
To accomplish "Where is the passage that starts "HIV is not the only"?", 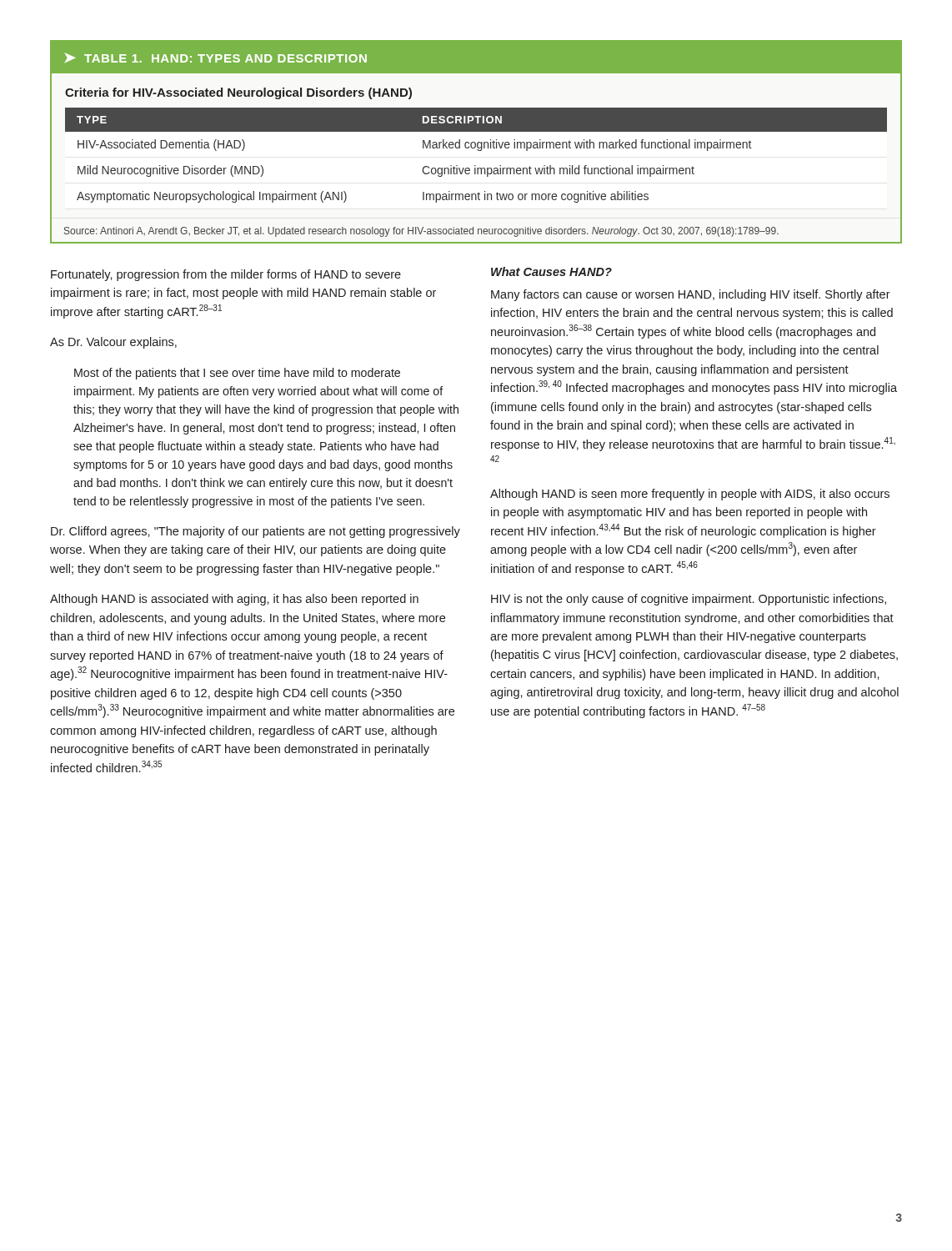I will tap(695, 655).
